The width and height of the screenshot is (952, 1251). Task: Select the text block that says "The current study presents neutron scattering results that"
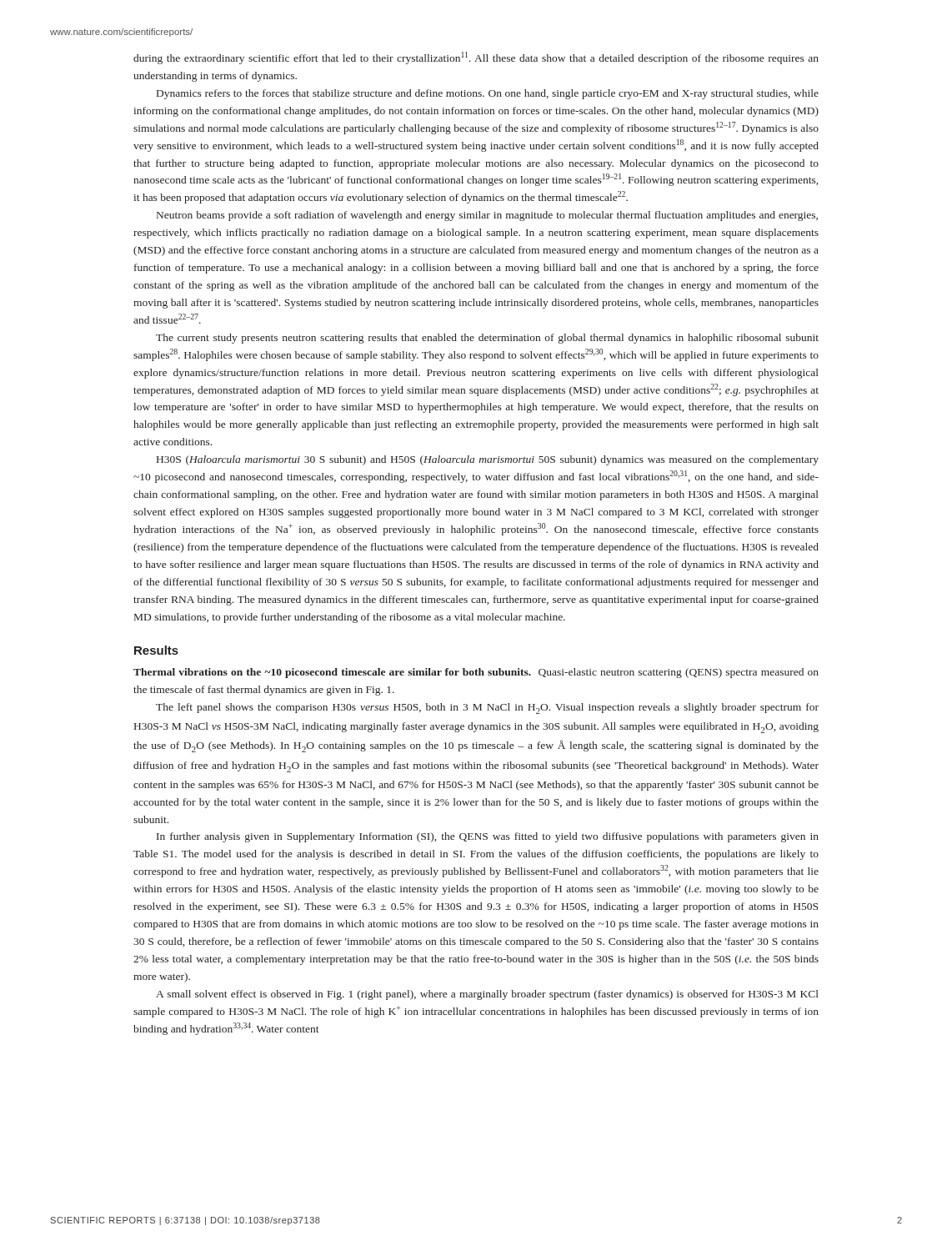(476, 390)
